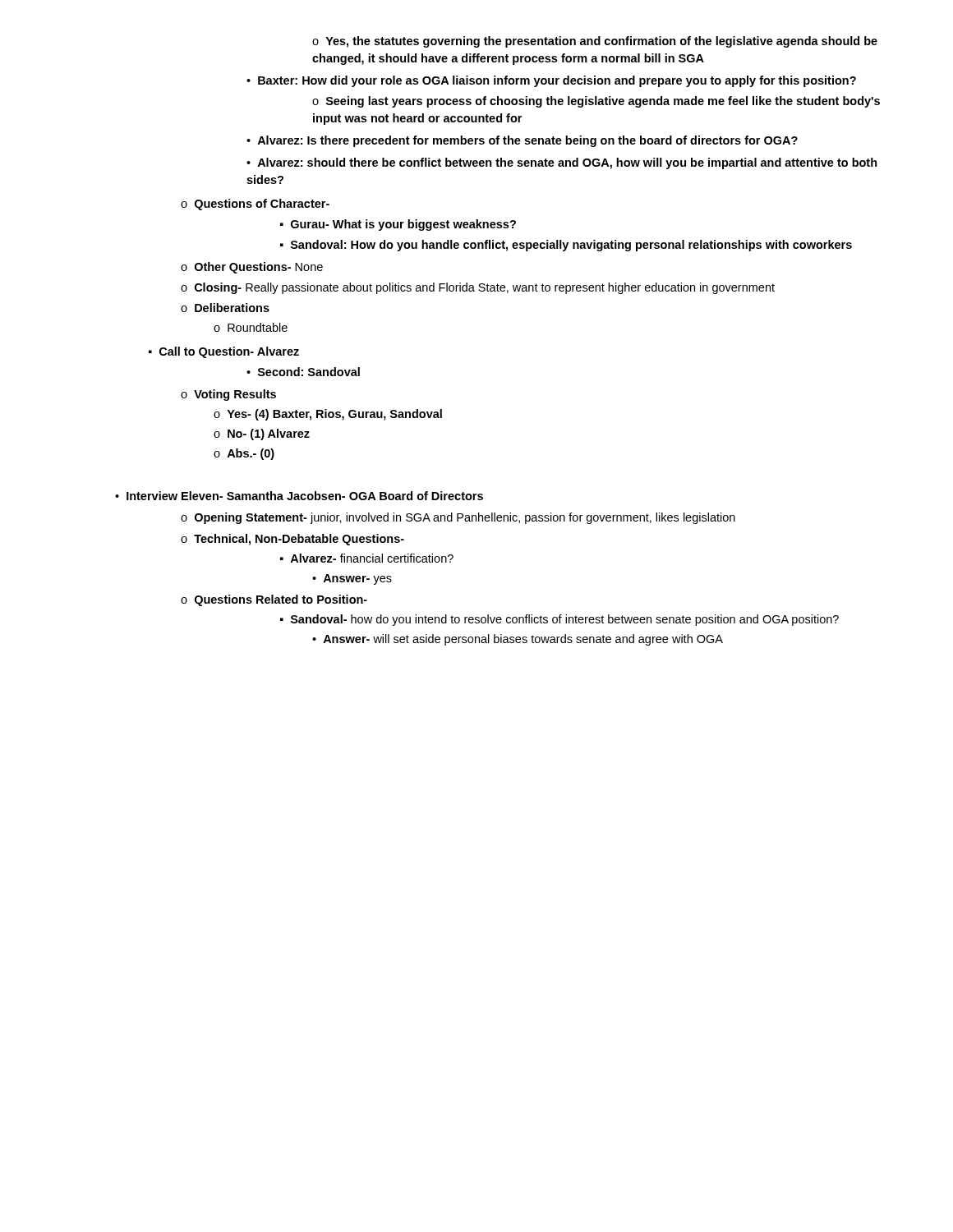This screenshot has width=953, height=1232.
Task: Click on the region starting "• Alvarez: should there be conflict between the"
Action: [562, 171]
